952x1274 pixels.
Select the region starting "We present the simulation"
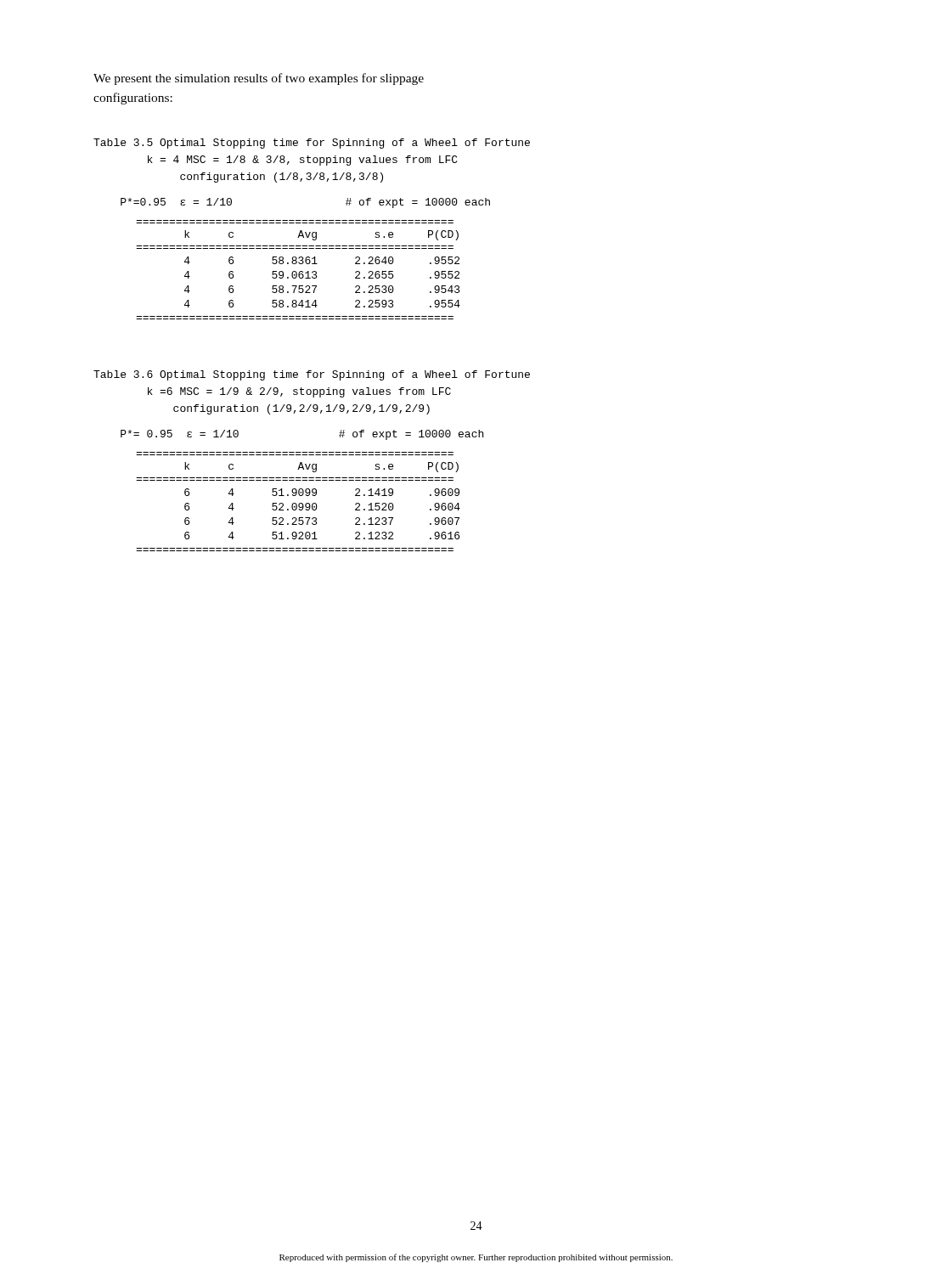259,88
